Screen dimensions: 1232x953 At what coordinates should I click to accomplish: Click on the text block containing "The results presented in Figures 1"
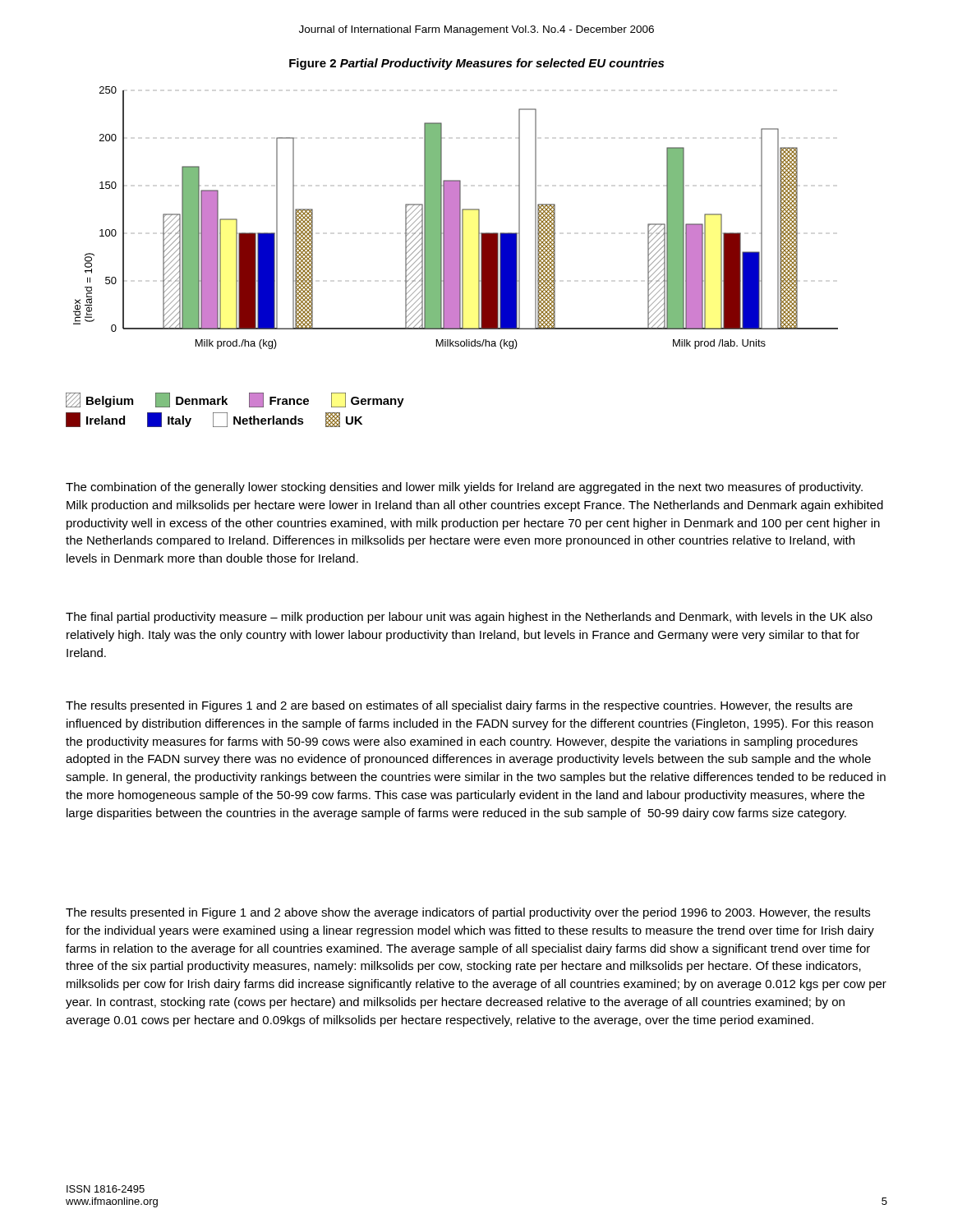(x=476, y=759)
